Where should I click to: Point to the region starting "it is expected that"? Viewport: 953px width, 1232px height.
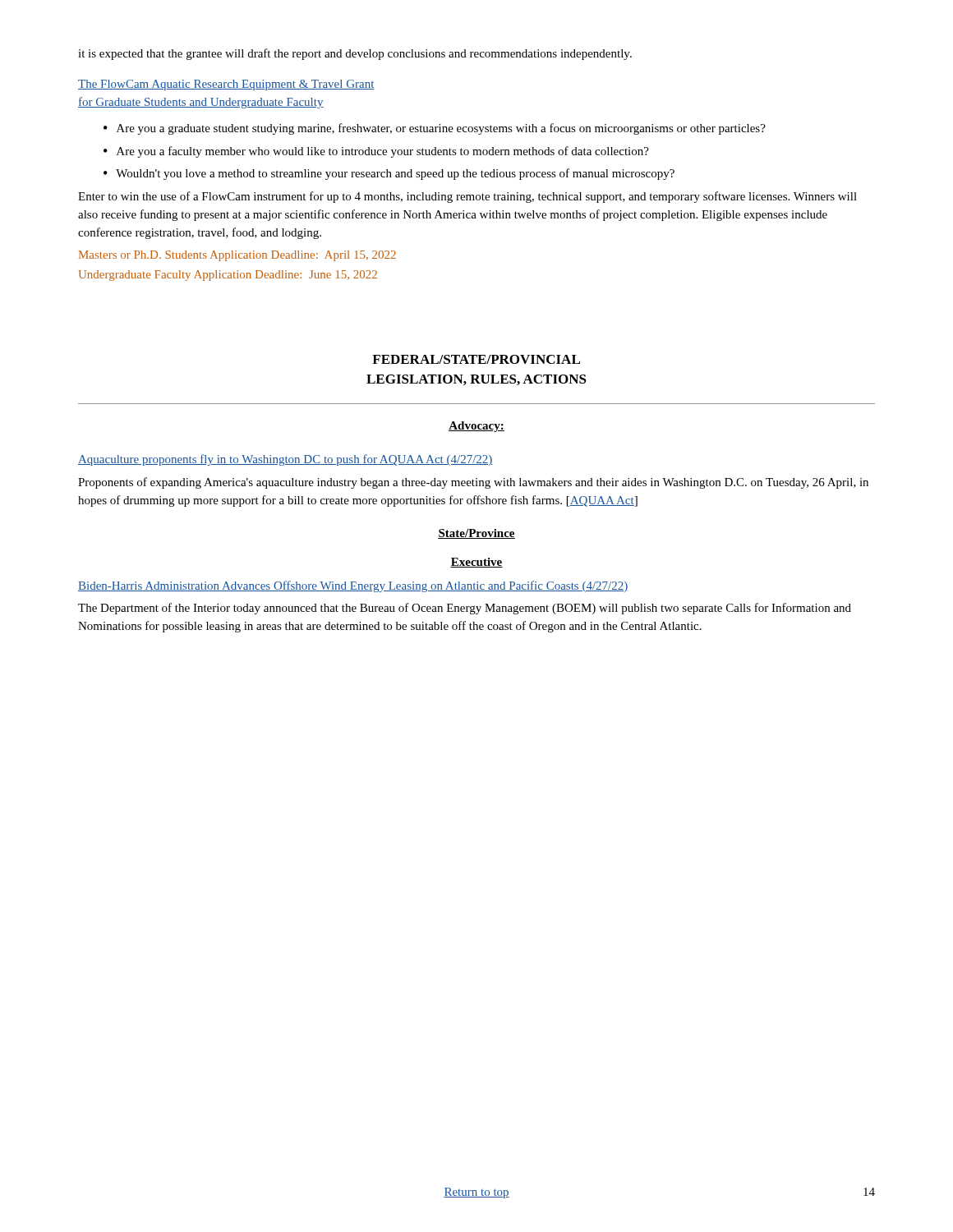(x=355, y=53)
